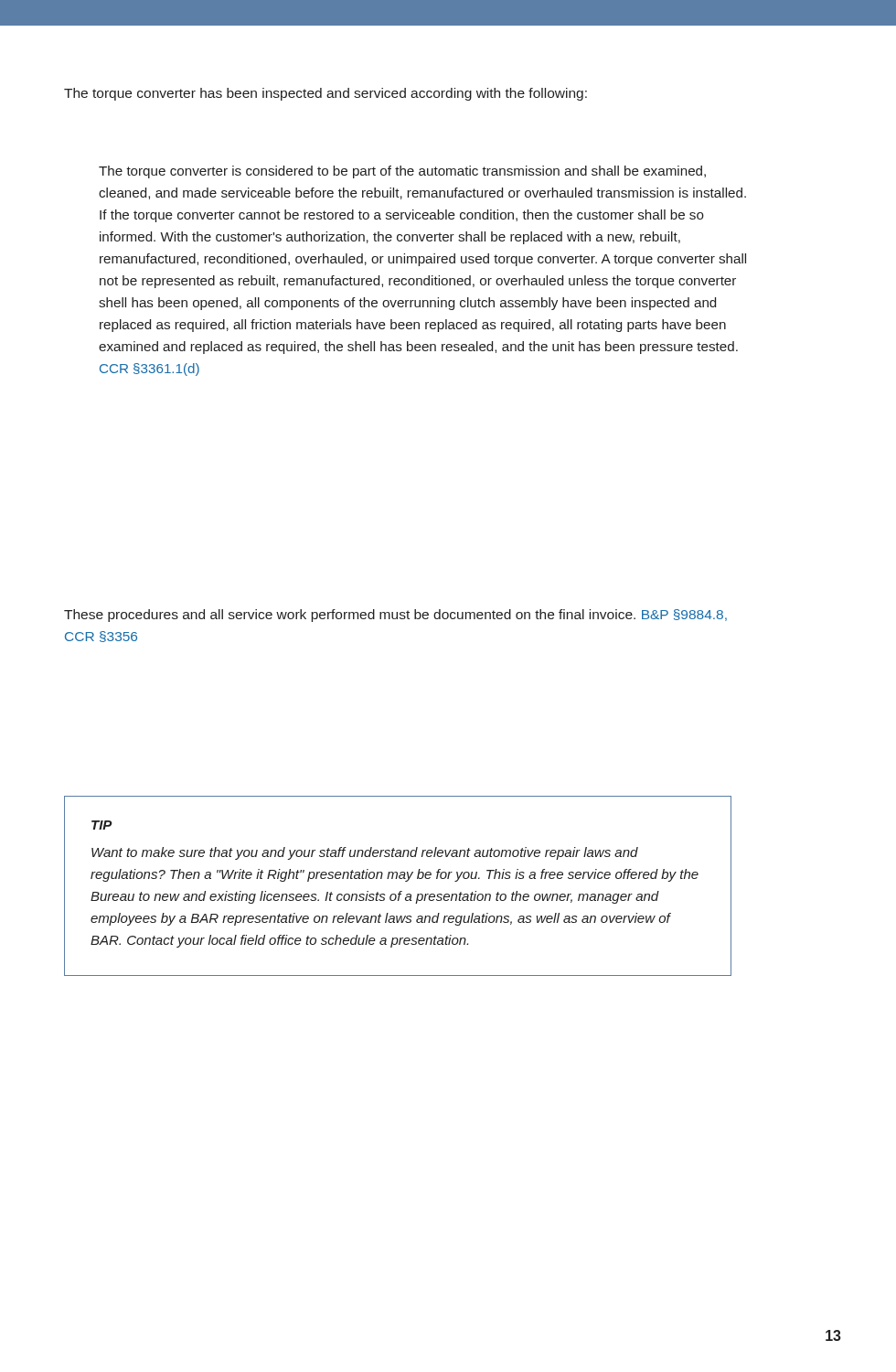Viewport: 896px width, 1372px height.
Task: Click on the text block containing "The torque converter has"
Action: point(326,93)
